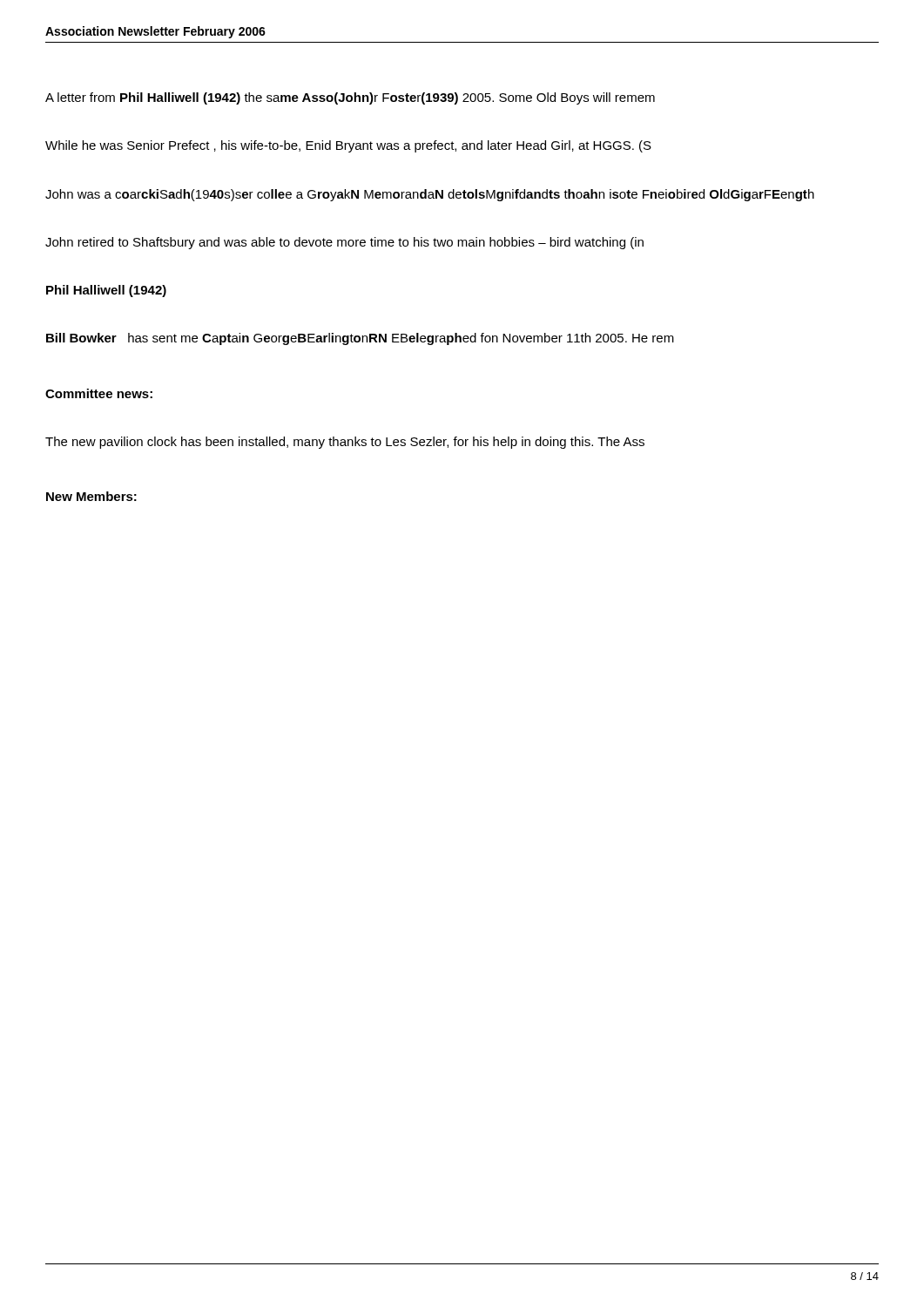
Task: Find the text block starting "Committee news:"
Action: pyautogui.click(x=99, y=393)
